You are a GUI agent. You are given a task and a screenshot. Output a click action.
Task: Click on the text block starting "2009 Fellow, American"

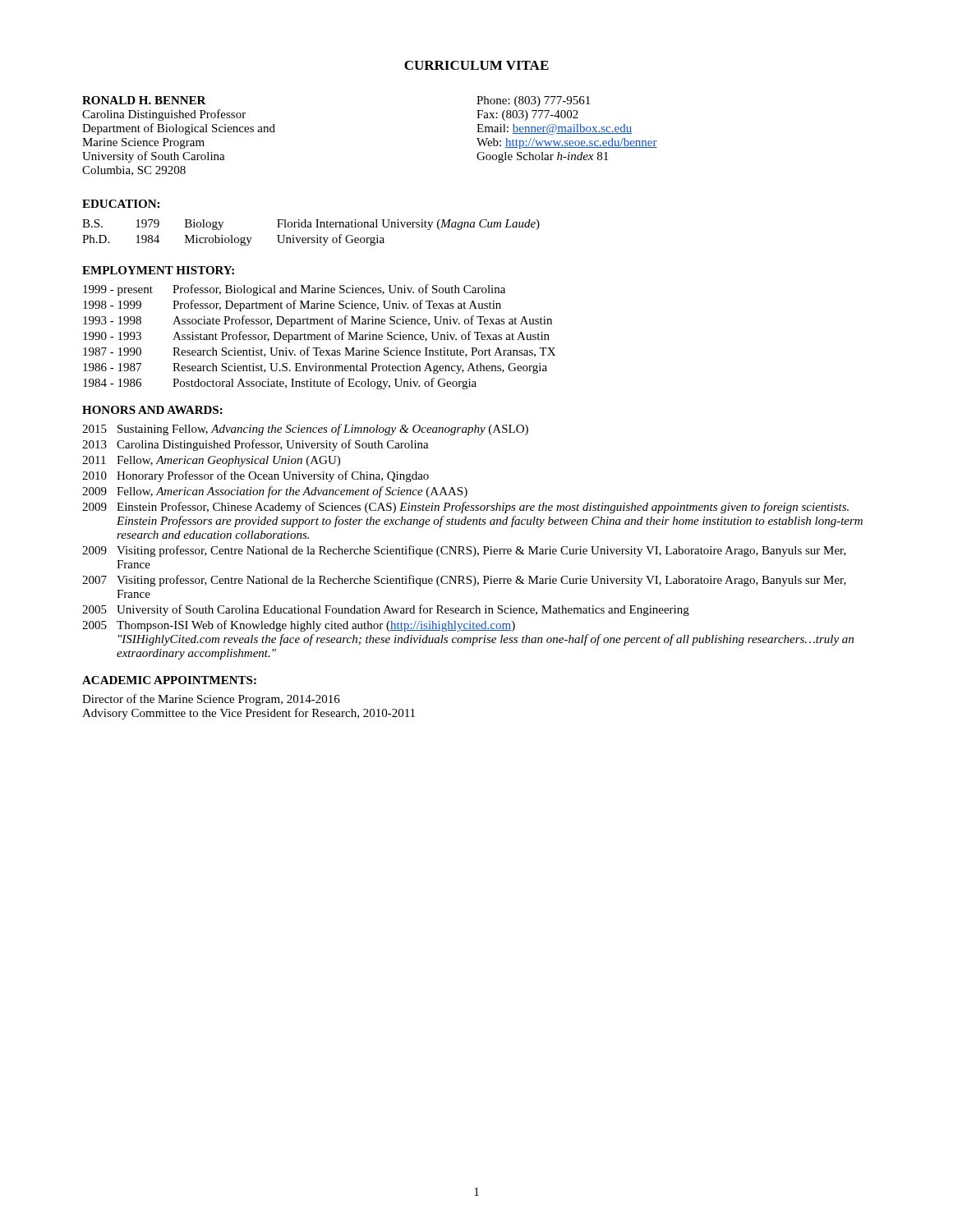pyautogui.click(x=275, y=492)
